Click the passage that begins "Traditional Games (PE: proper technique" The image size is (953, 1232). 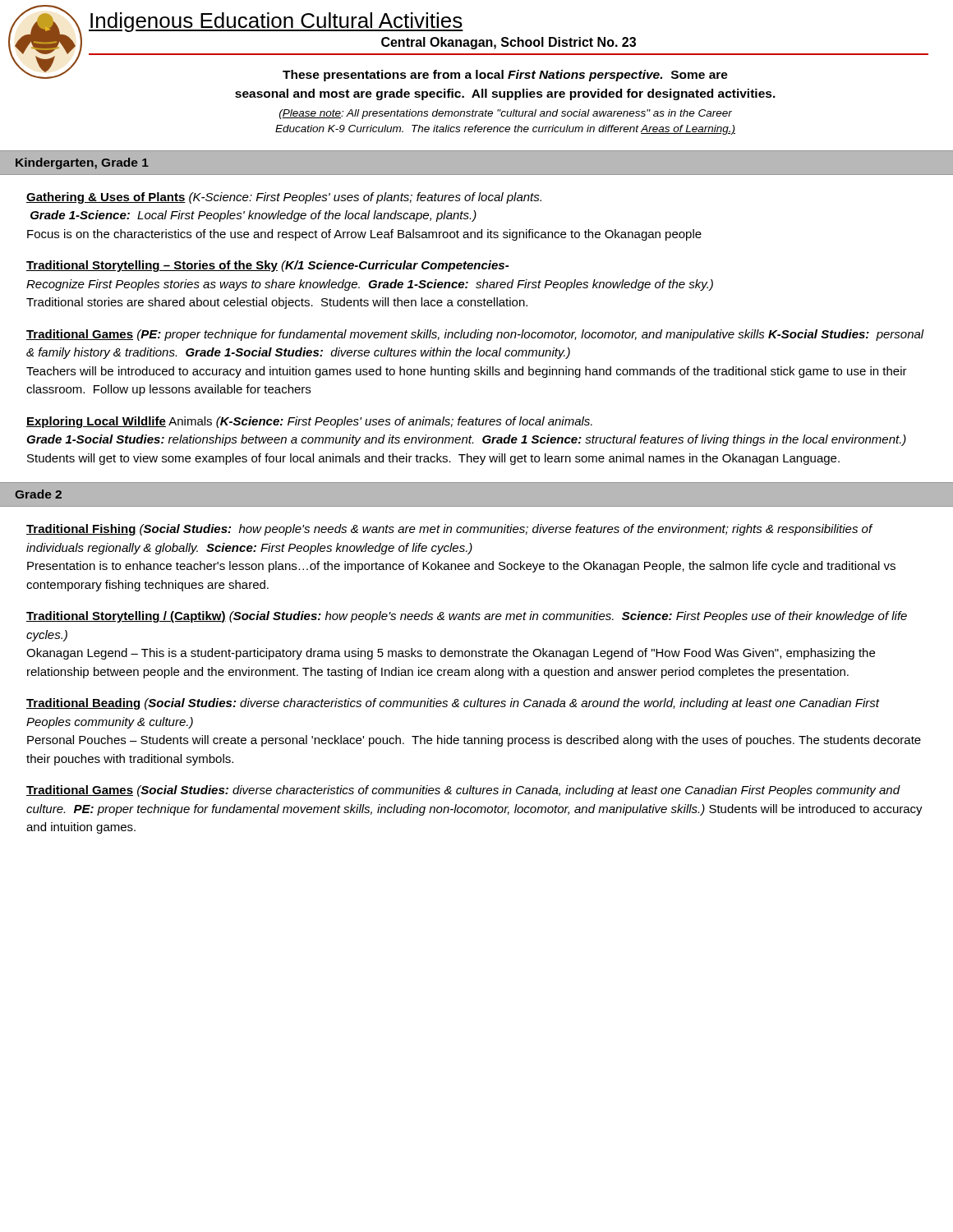[475, 361]
